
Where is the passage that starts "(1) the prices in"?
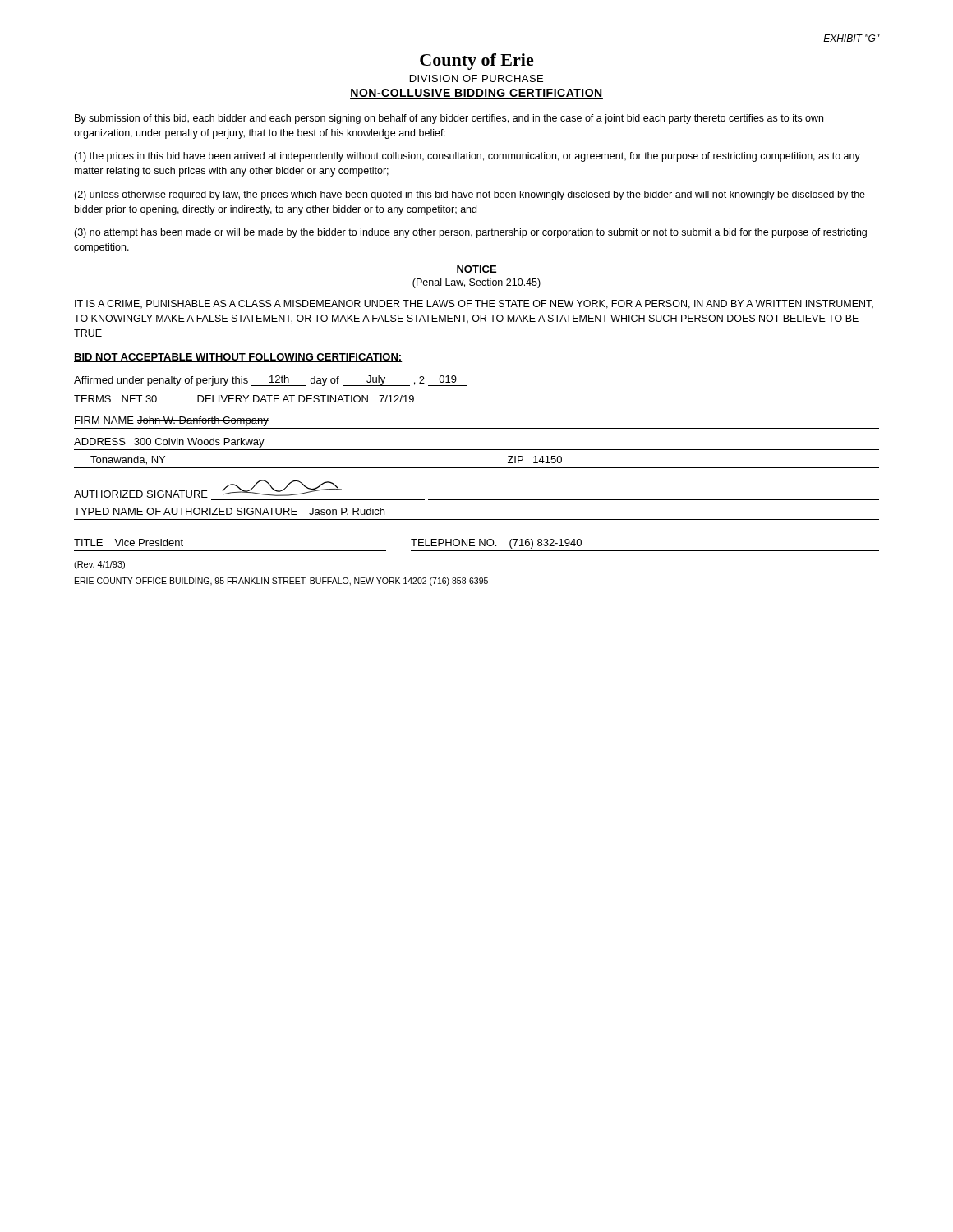pyautogui.click(x=467, y=164)
